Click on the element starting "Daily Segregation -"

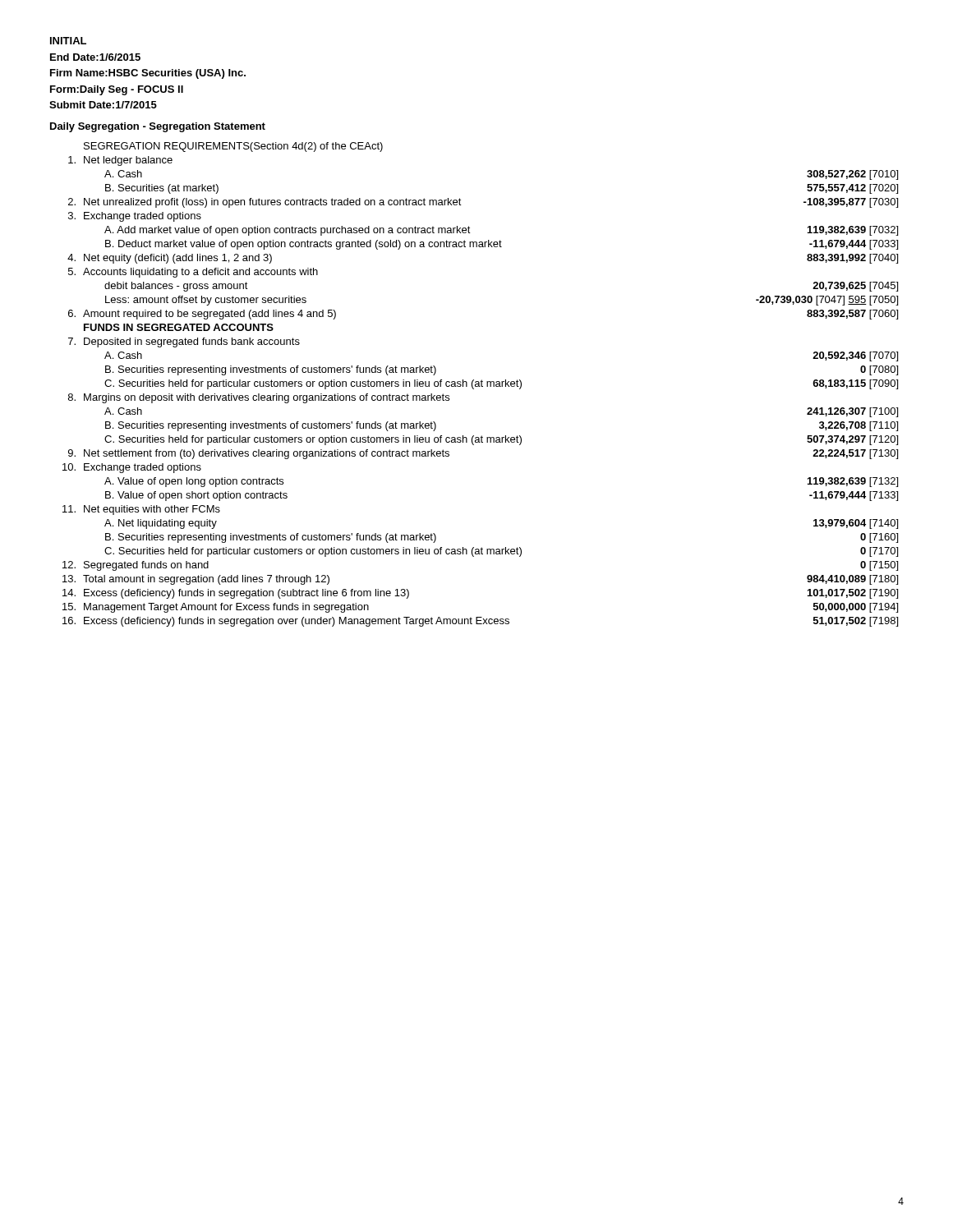tap(157, 126)
